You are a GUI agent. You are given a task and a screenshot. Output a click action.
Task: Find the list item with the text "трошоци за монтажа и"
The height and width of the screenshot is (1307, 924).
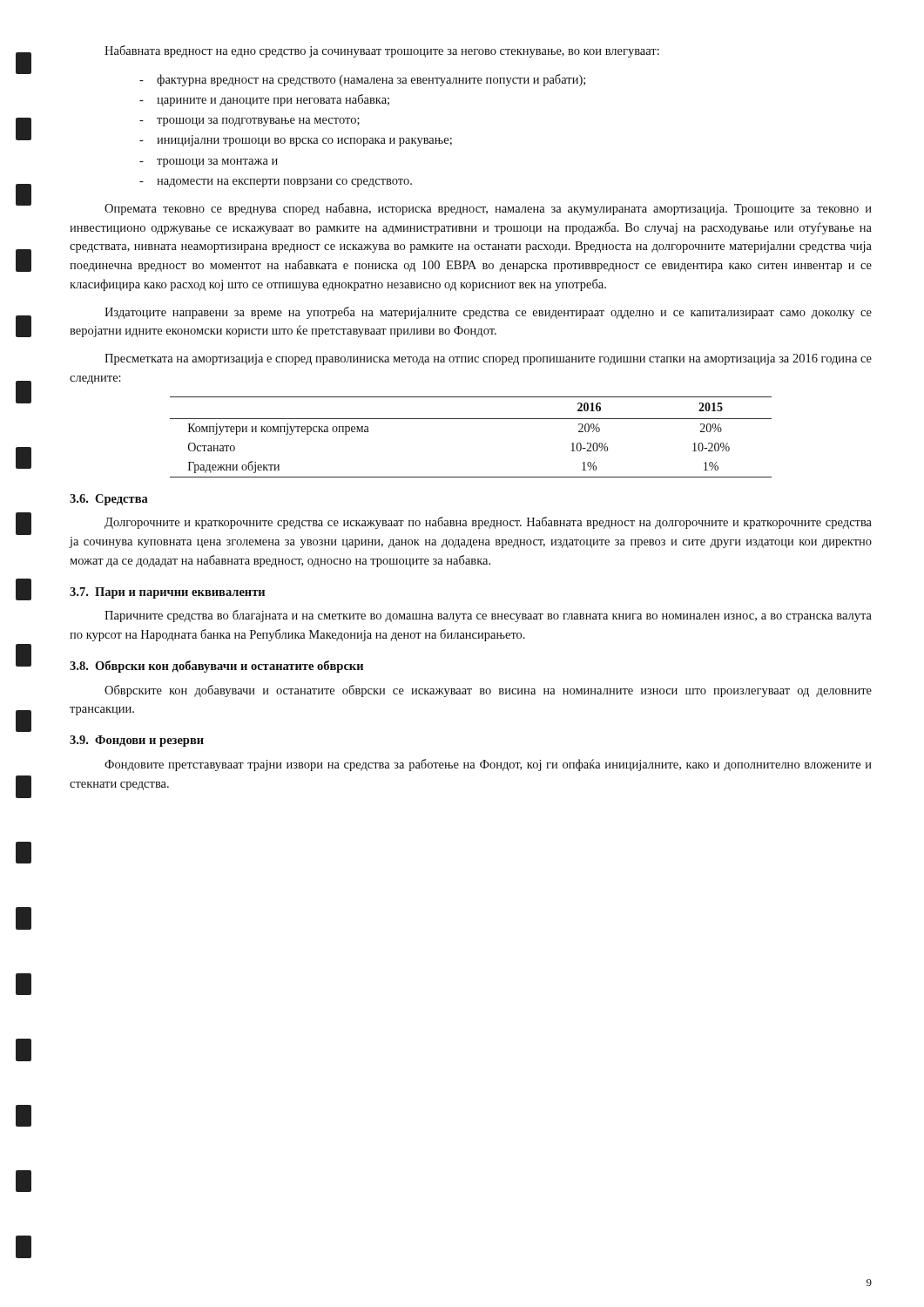(x=209, y=163)
